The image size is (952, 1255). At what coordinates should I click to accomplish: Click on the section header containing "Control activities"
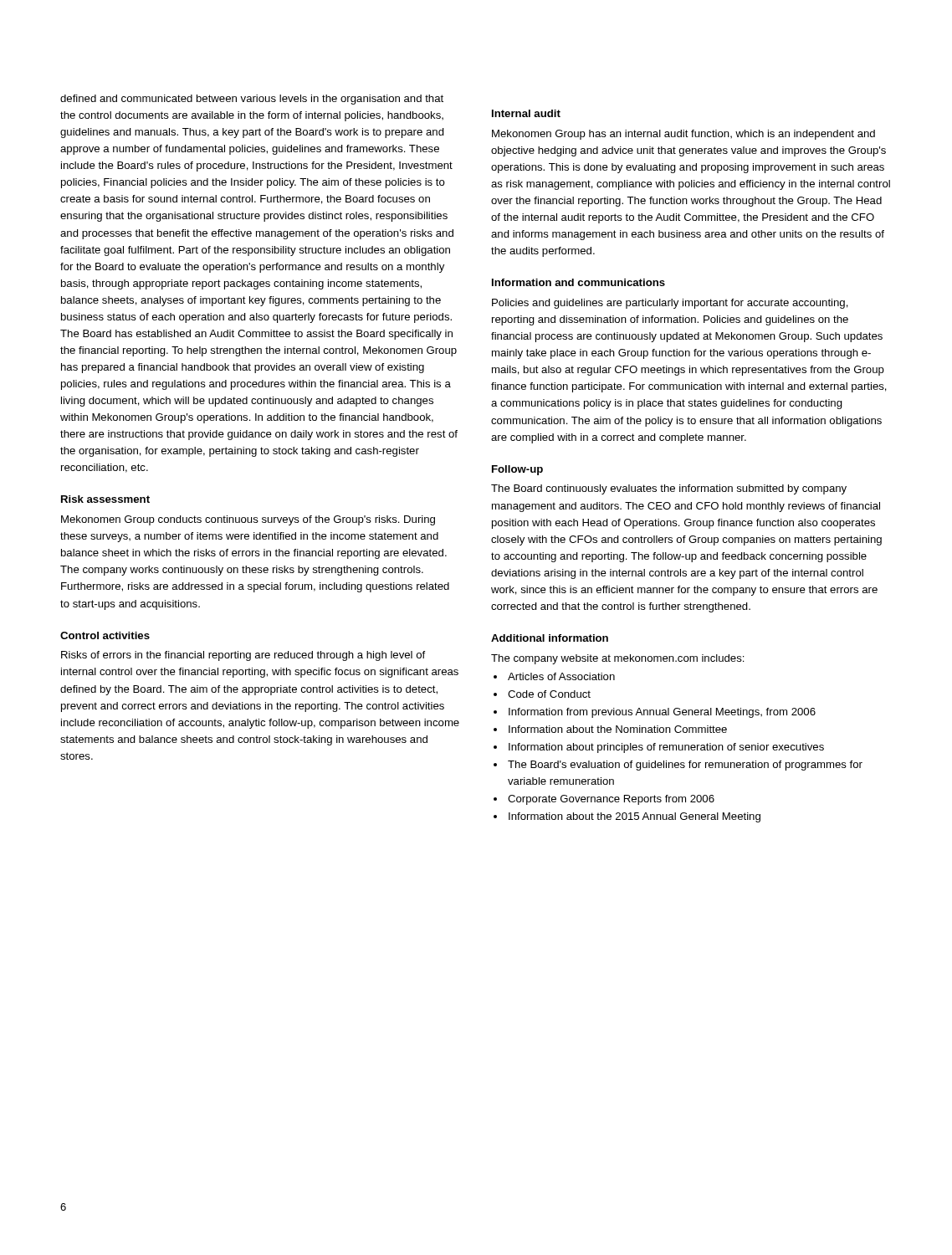tap(105, 635)
